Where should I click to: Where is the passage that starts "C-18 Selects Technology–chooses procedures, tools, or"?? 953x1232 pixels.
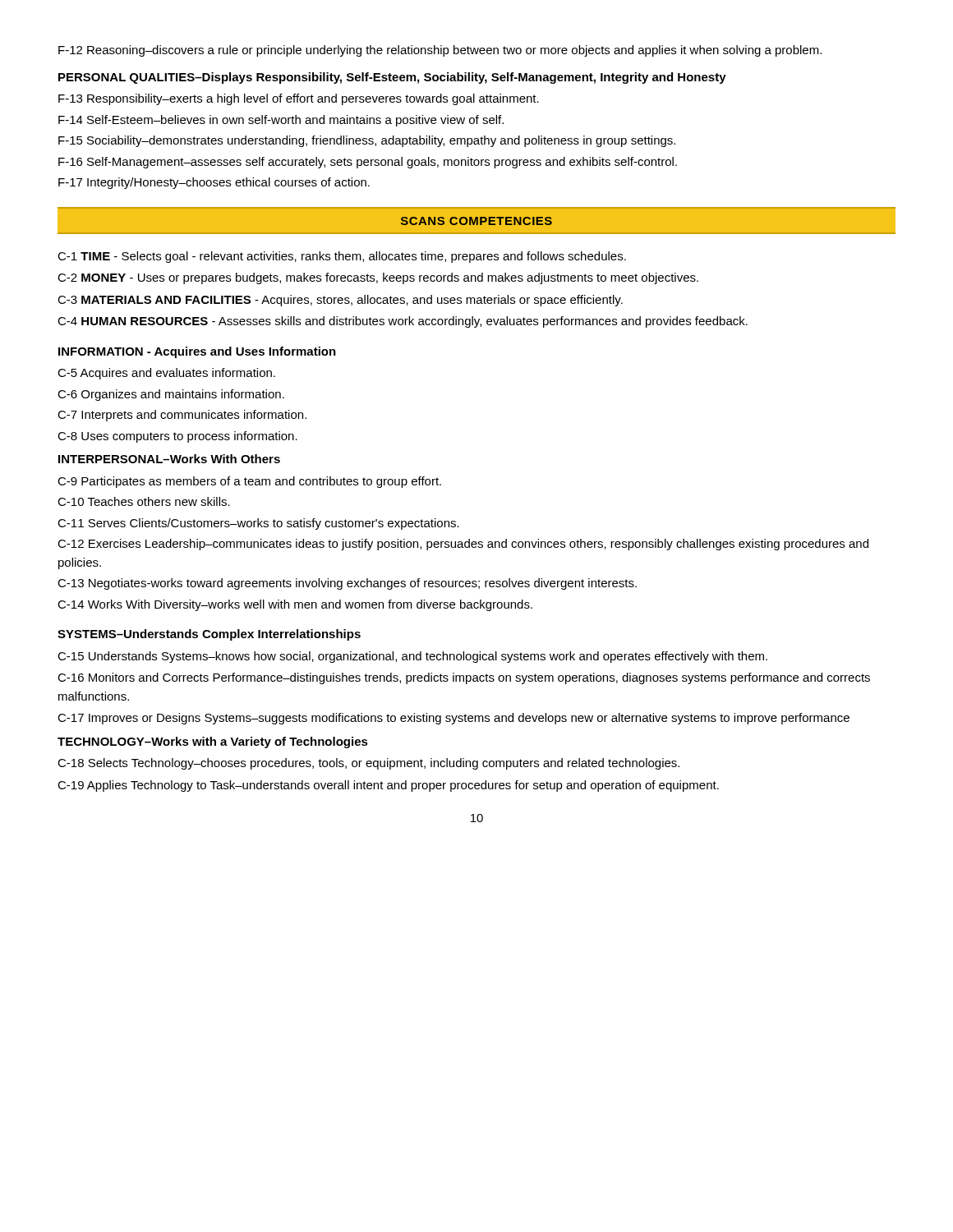click(x=369, y=763)
